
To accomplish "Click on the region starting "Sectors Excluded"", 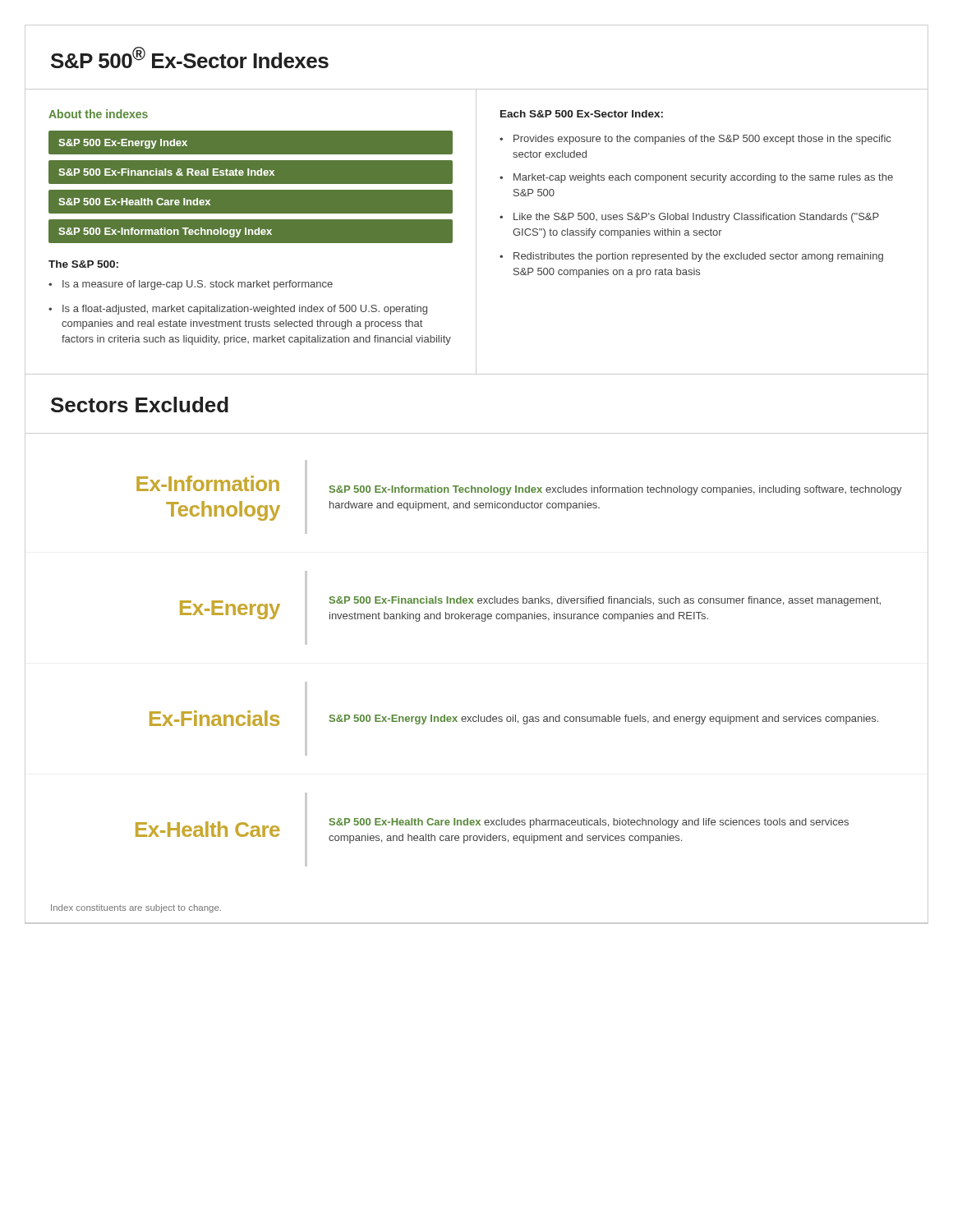I will click(x=140, y=405).
